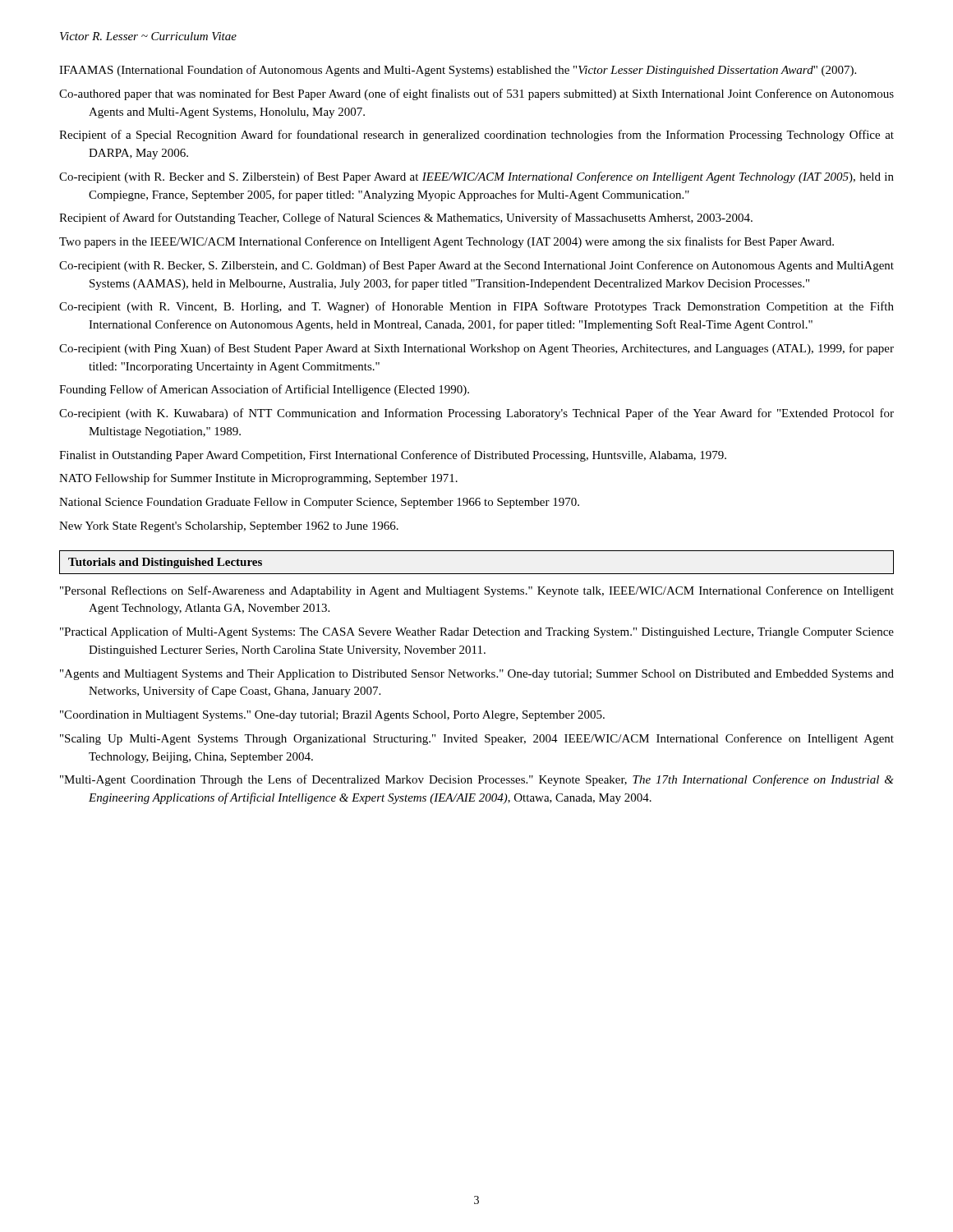
Task: Point to the block beginning "Finalist in Outstanding Paper"
Action: [x=393, y=455]
